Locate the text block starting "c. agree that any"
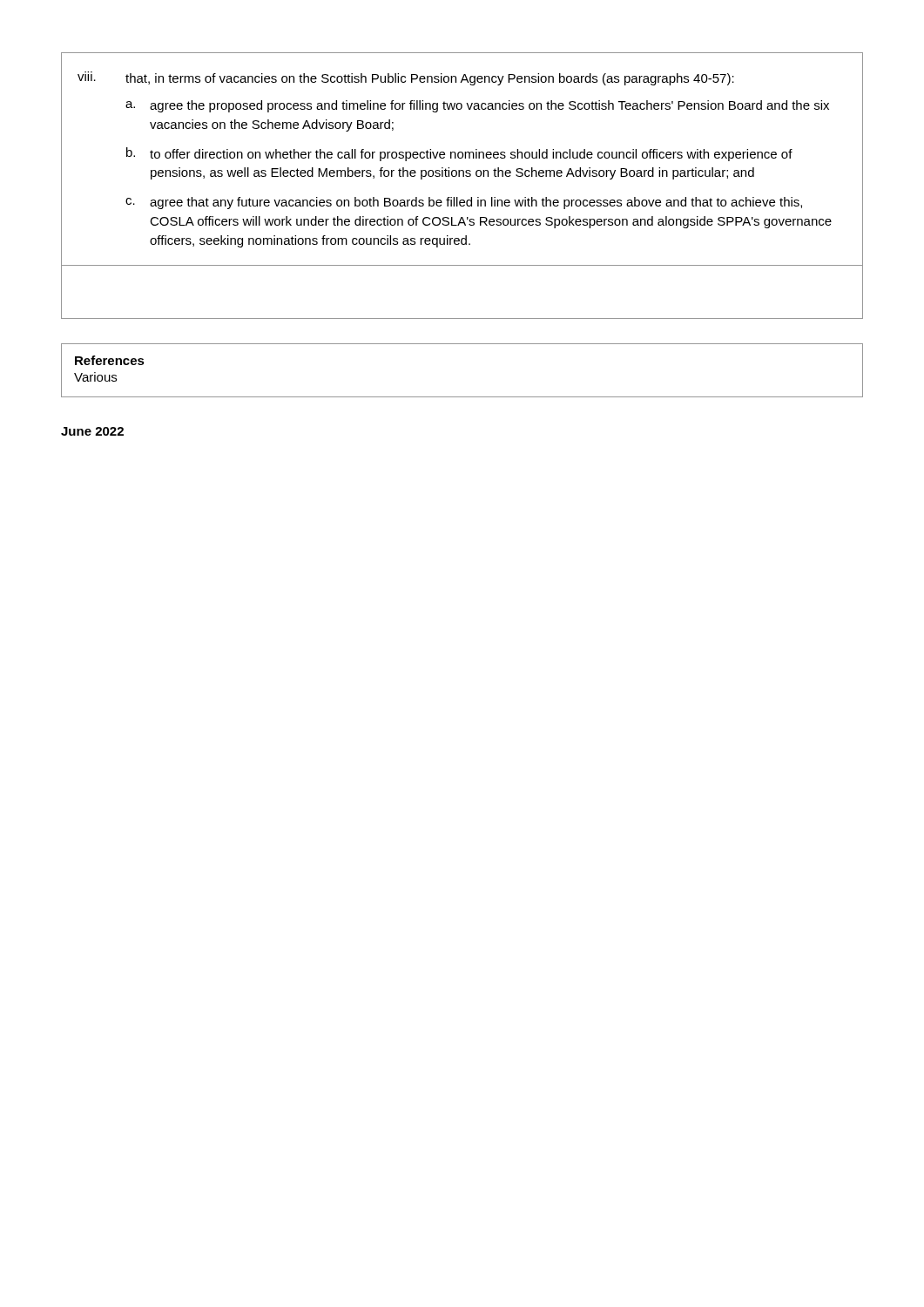Image resolution: width=924 pixels, height=1307 pixels. (x=486, y=221)
